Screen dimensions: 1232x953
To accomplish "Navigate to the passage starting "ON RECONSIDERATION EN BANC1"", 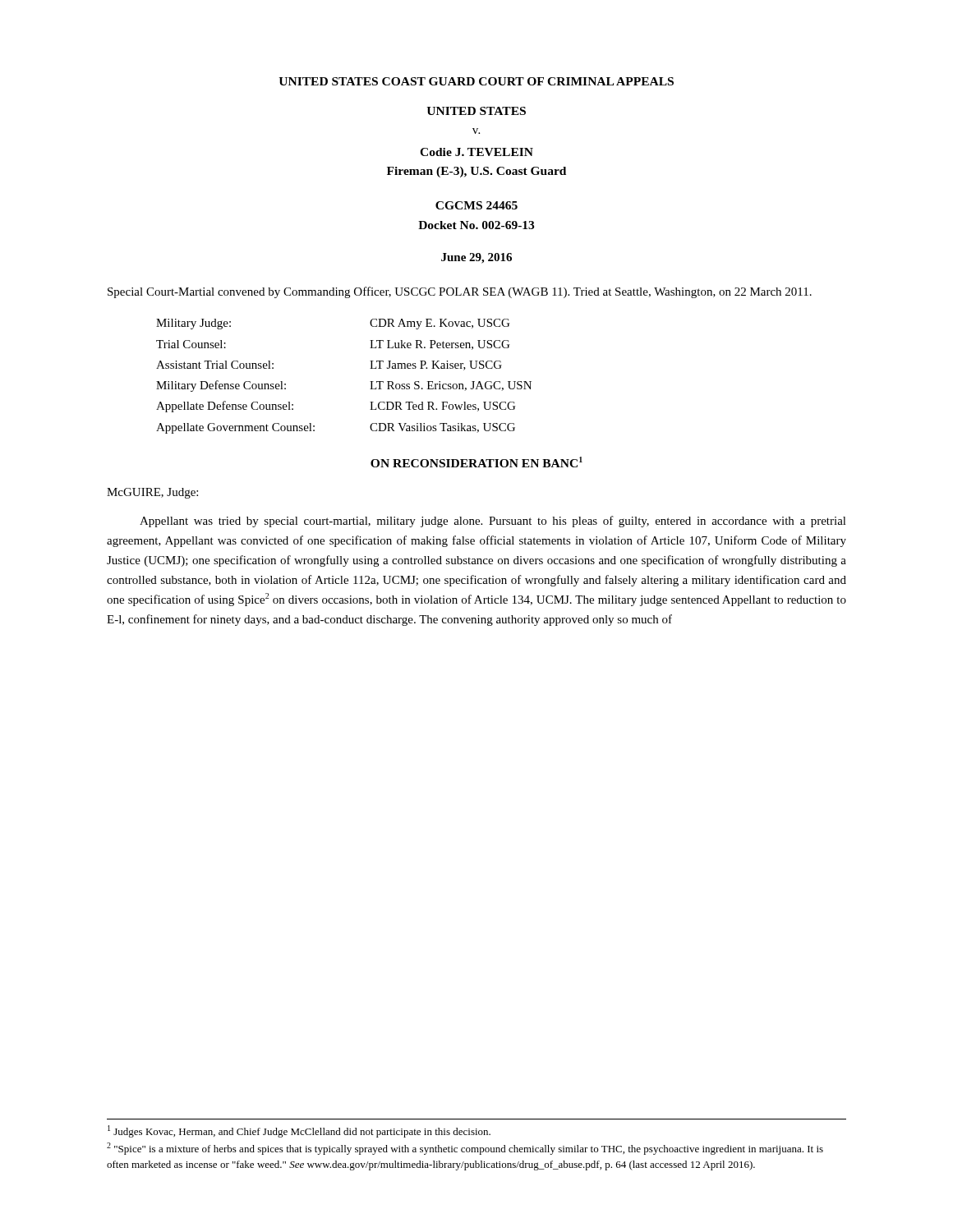I will click(476, 463).
